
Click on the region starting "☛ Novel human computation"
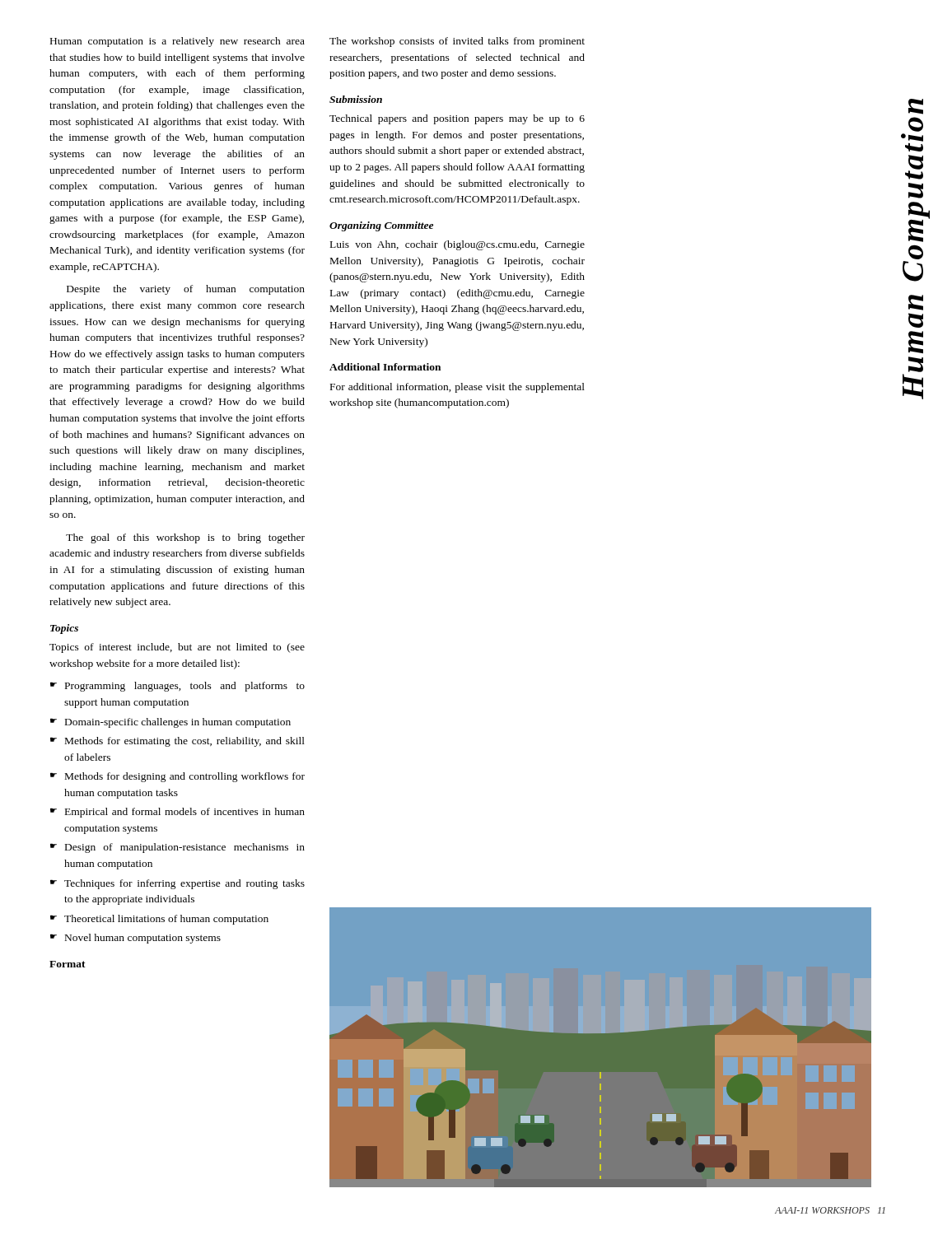[x=135, y=937]
